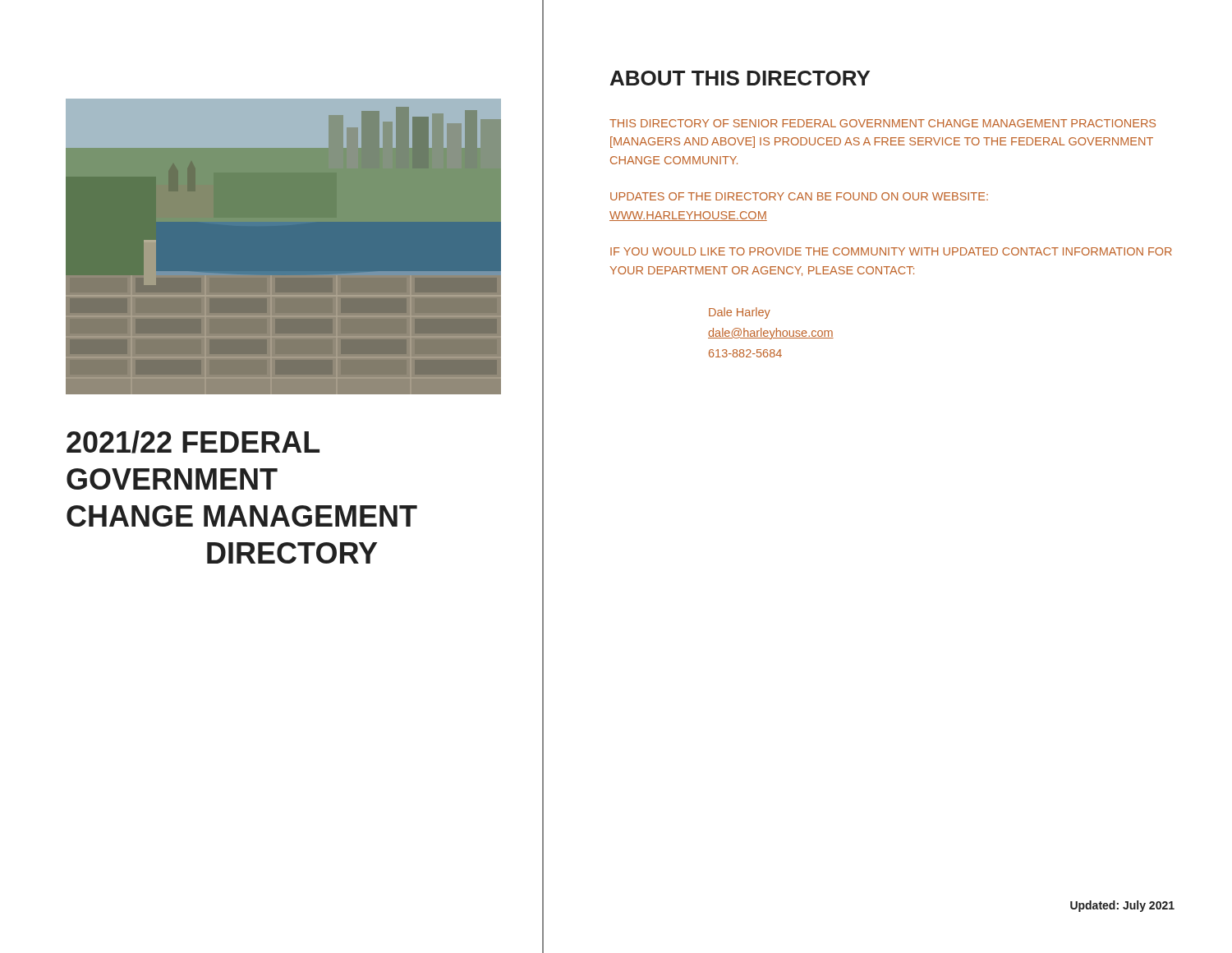Click on the passage starting "UPDATES OF THE DIRECTORY CAN BE FOUND"
This screenshot has height=953, width=1232.
click(x=799, y=206)
